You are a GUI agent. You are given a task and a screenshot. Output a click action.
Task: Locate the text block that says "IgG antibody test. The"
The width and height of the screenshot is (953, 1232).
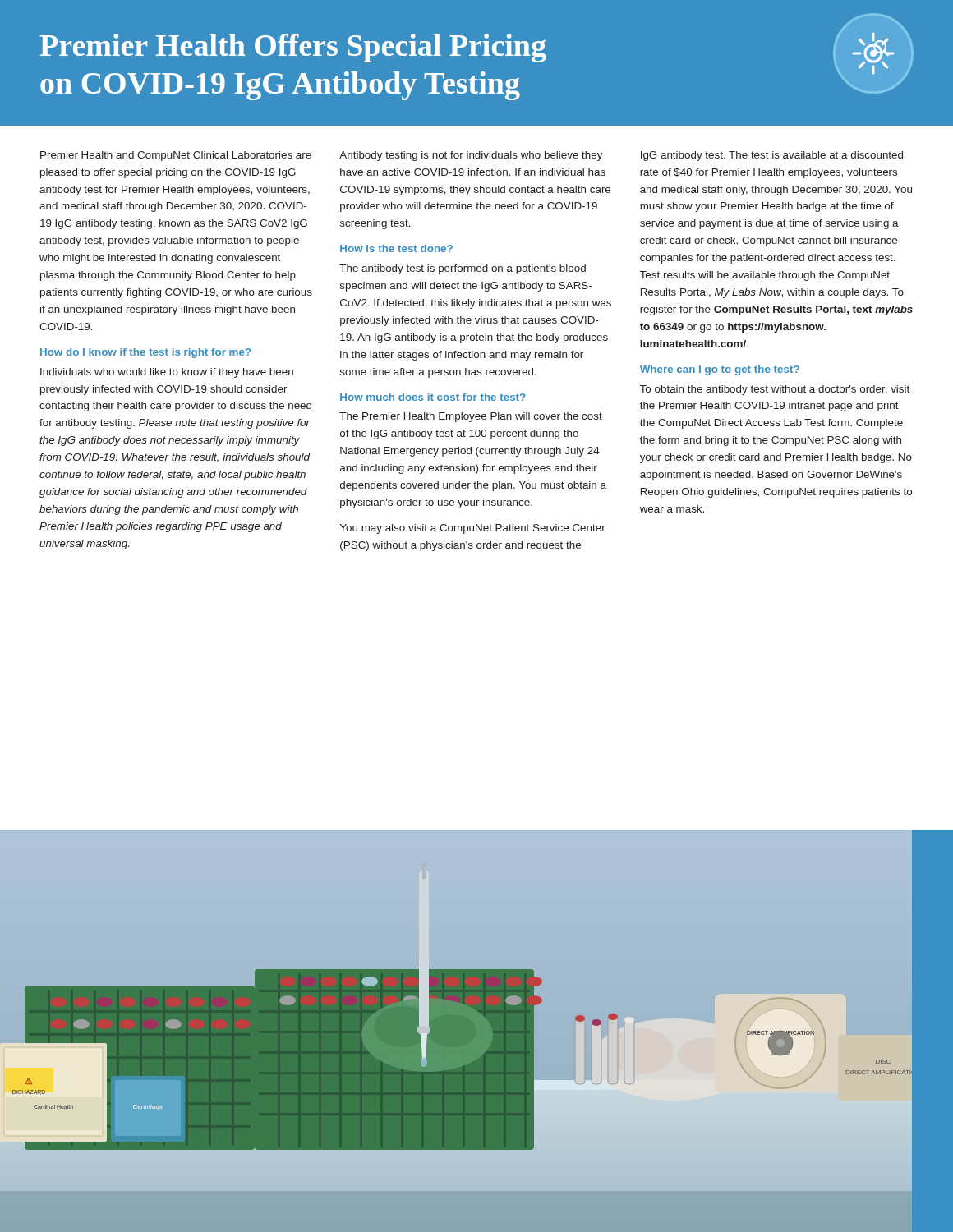point(777,250)
